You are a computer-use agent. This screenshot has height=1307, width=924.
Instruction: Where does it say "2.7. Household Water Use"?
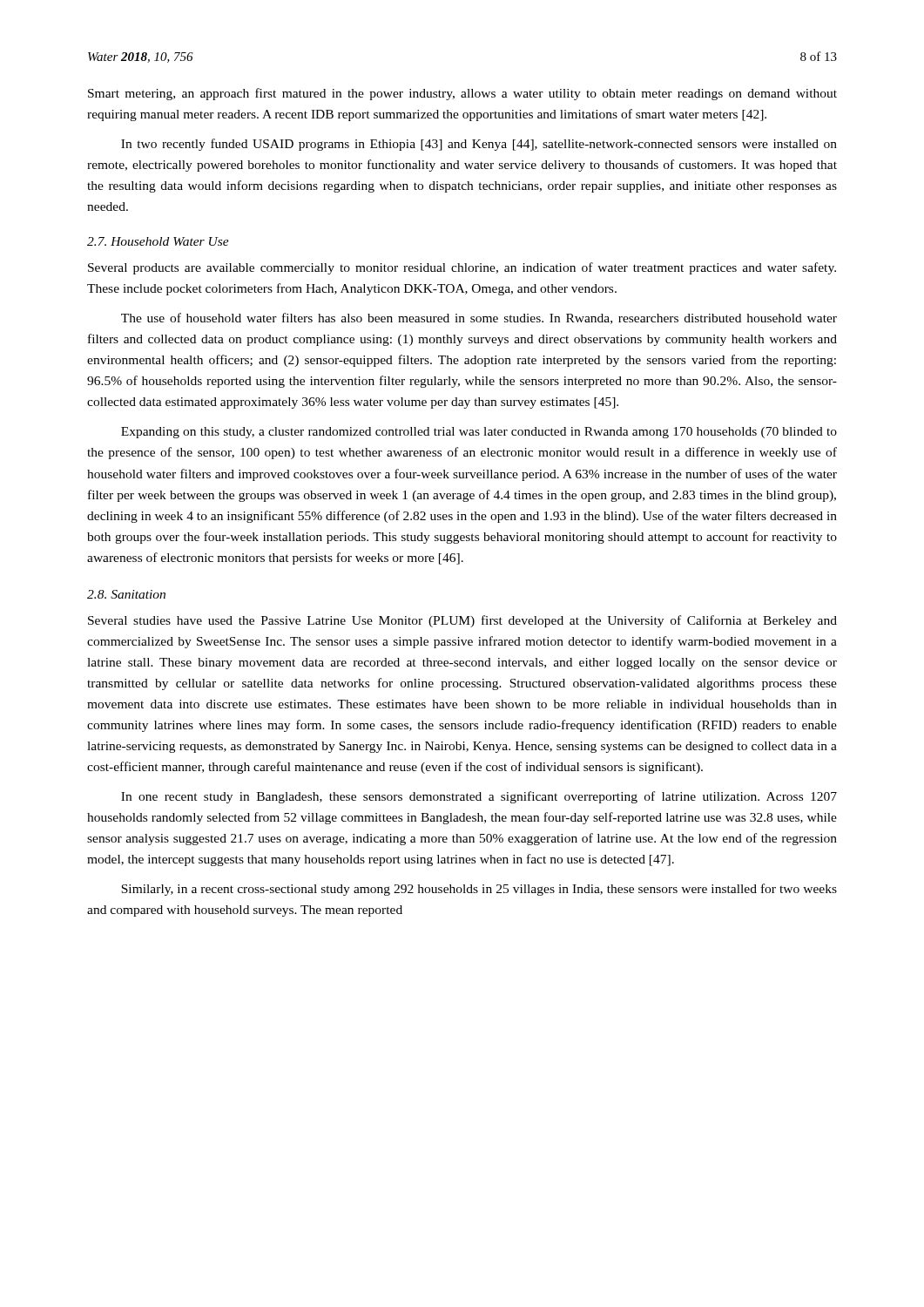[x=158, y=241]
